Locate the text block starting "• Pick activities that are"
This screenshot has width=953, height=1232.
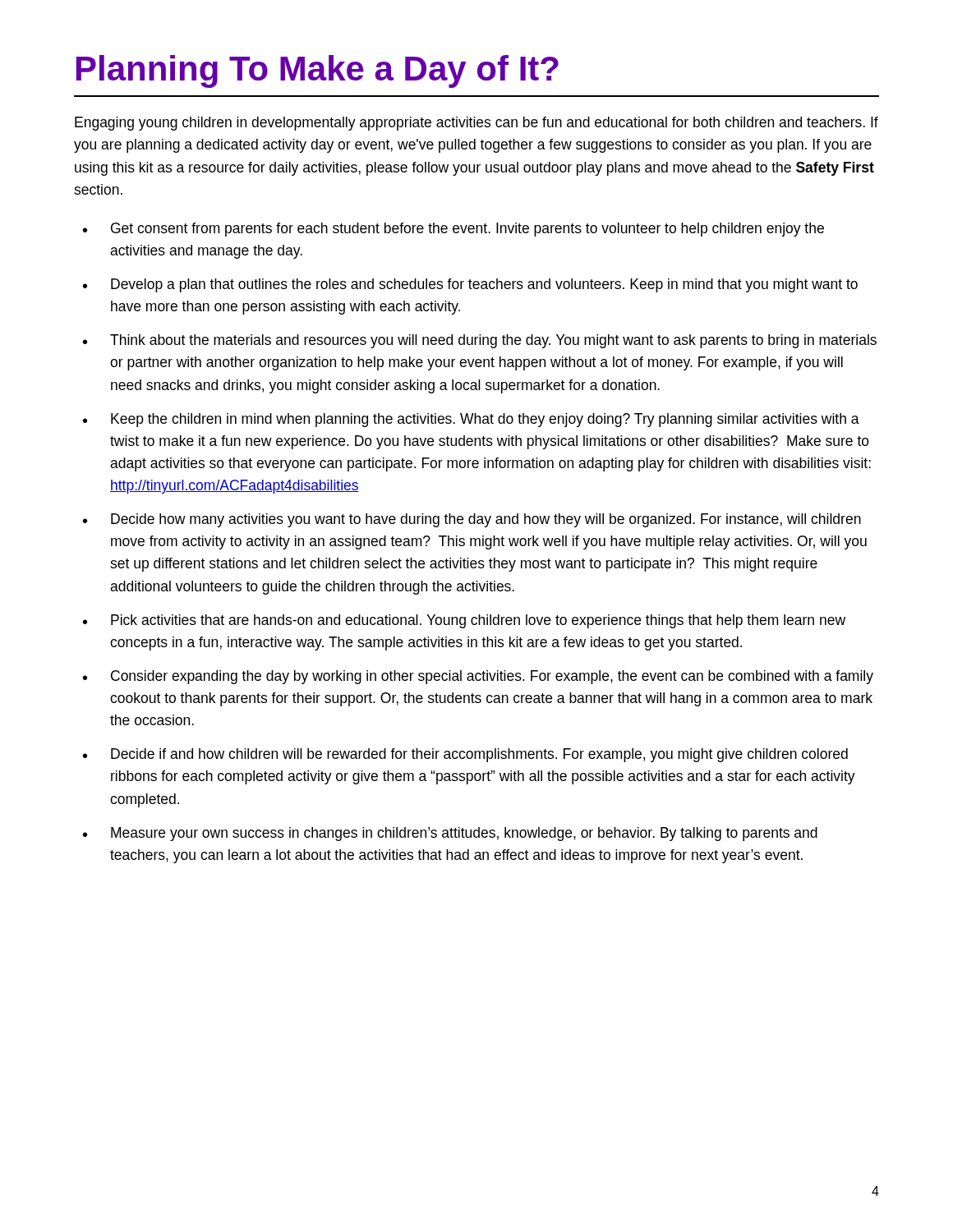(x=481, y=631)
